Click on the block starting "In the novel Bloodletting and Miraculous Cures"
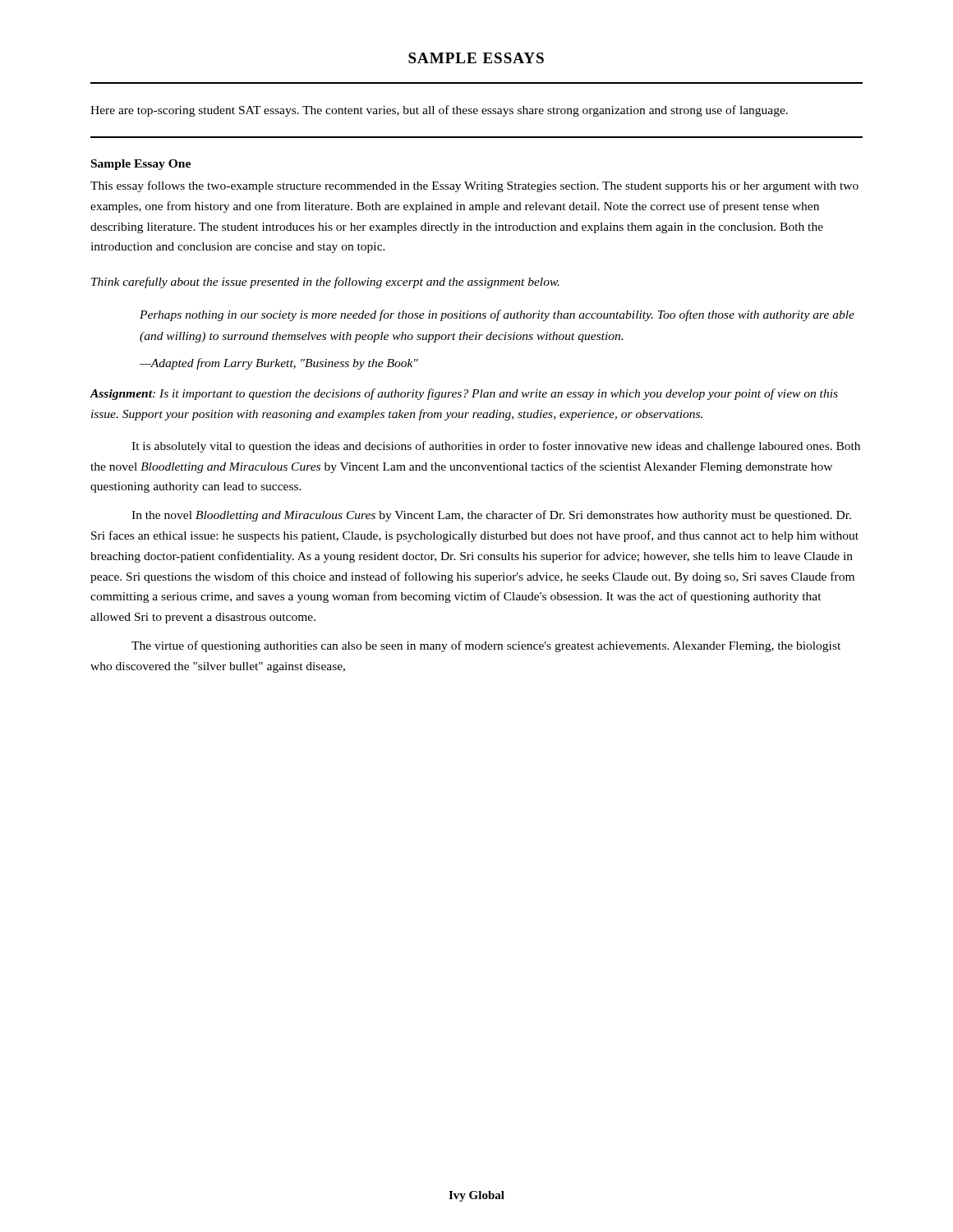The height and width of the screenshot is (1232, 953). (x=476, y=566)
